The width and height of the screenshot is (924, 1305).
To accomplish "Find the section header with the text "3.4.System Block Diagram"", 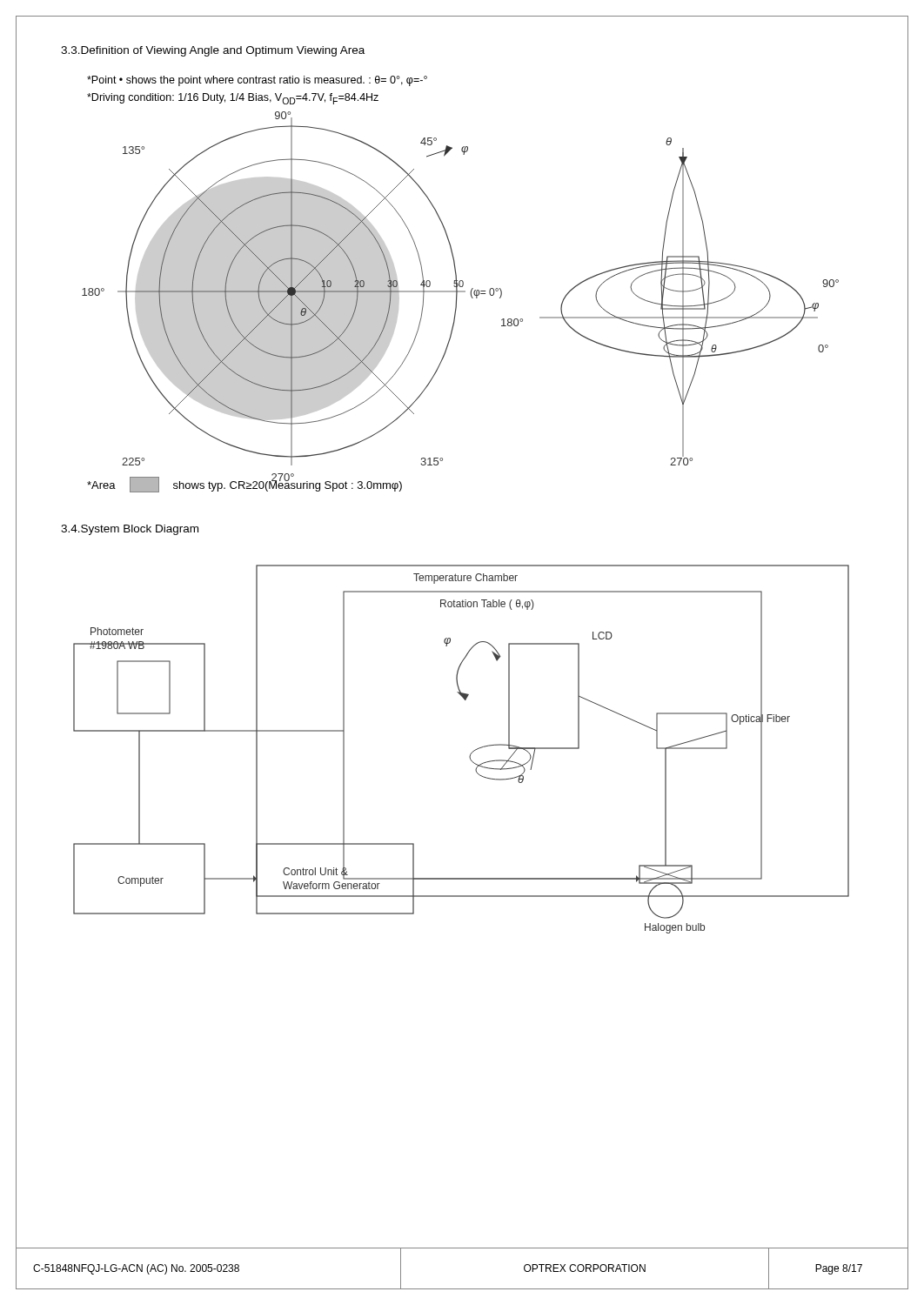I will coord(130,529).
